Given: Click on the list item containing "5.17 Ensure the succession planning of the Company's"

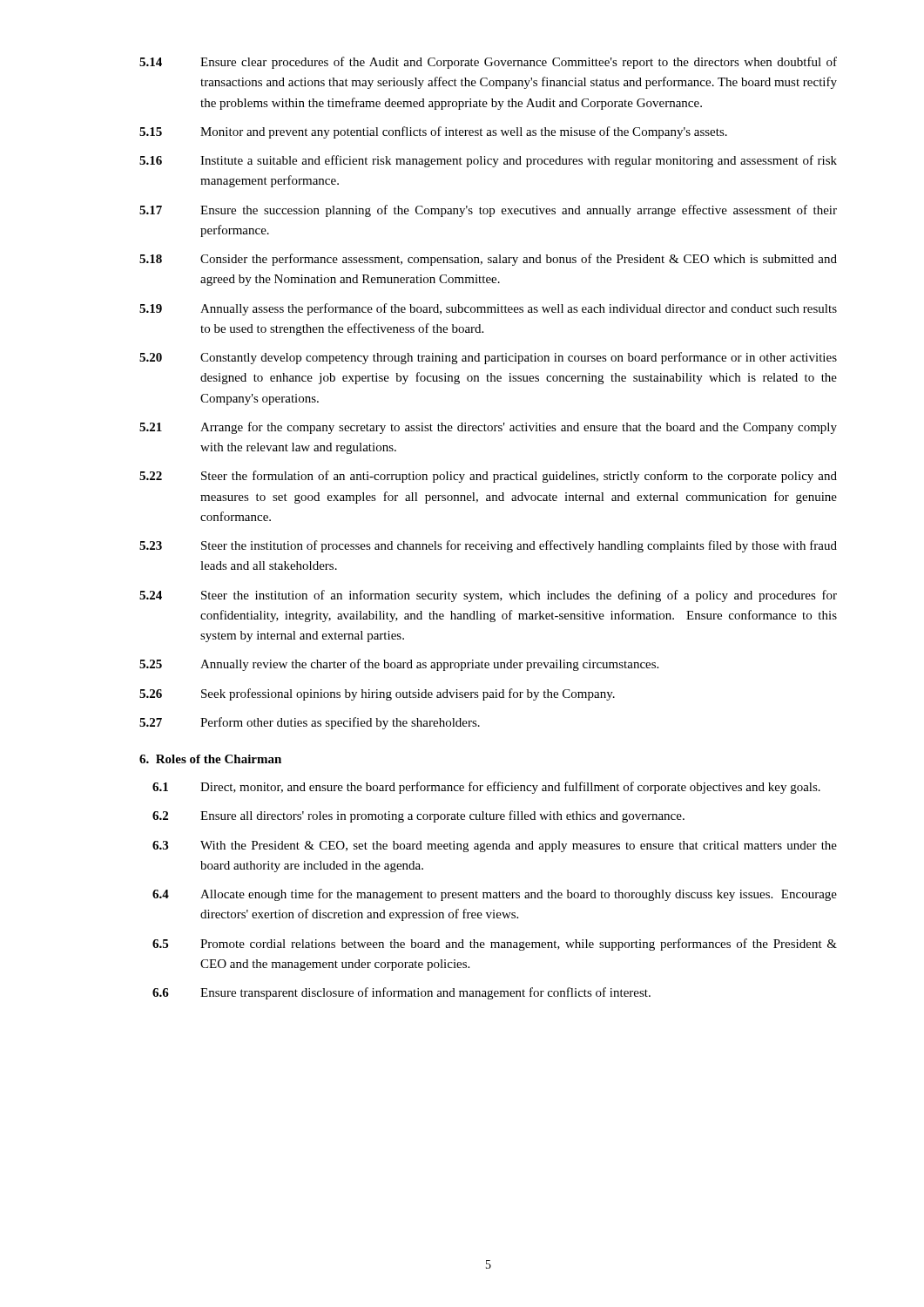Looking at the screenshot, I should tap(488, 220).
